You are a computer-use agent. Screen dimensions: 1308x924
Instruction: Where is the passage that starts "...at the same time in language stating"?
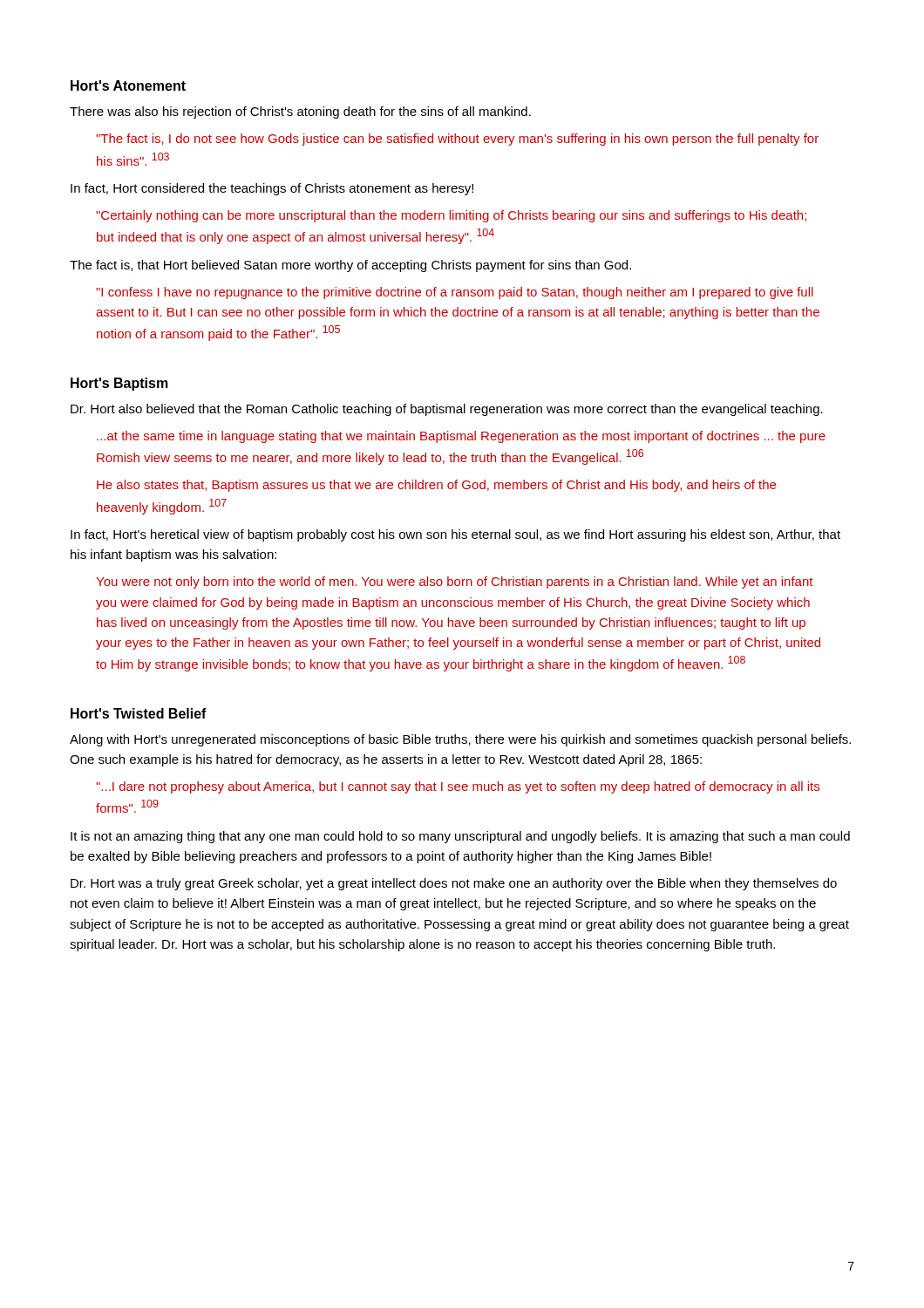[461, 446]
